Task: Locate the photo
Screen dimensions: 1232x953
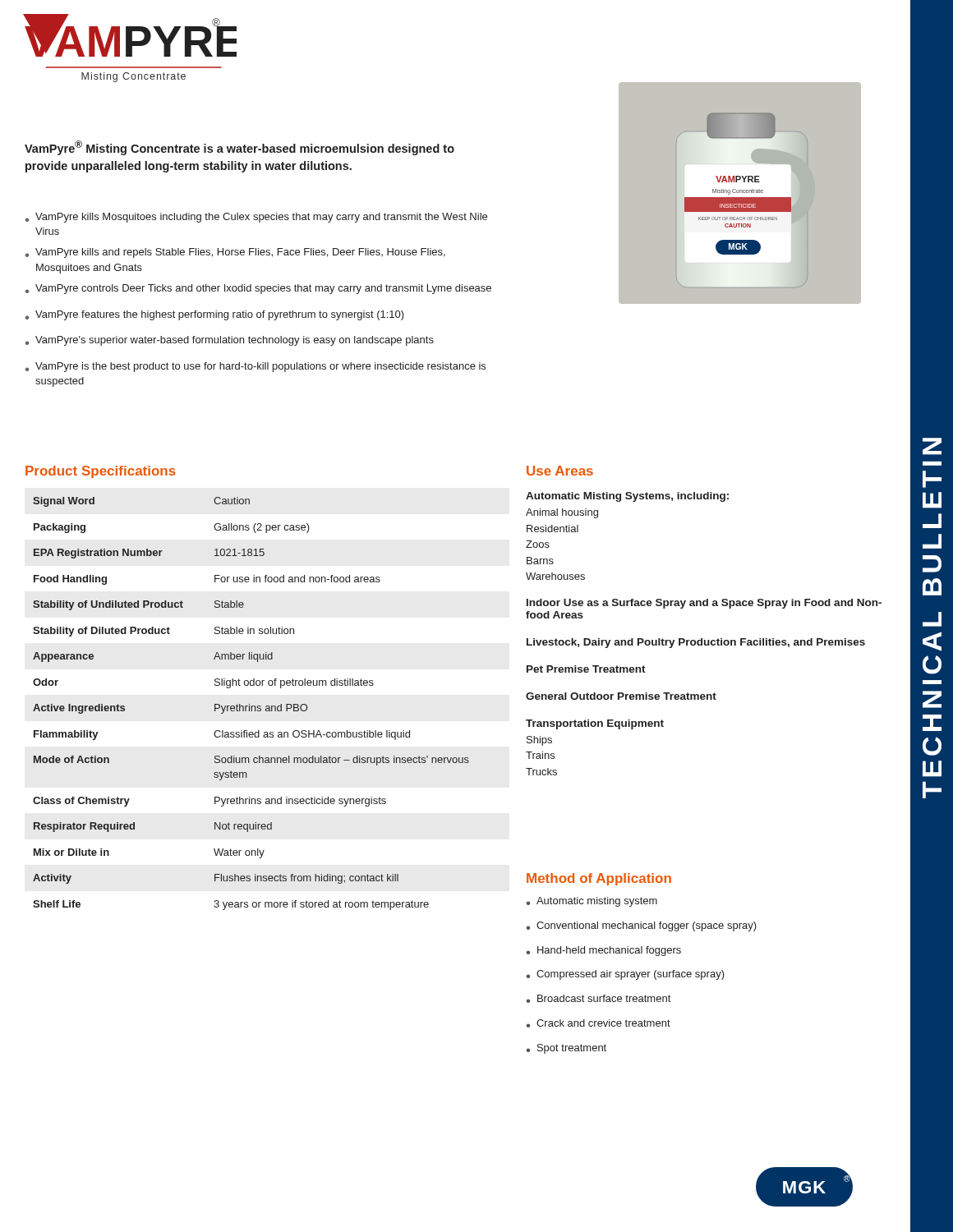Action: [740, 193]
